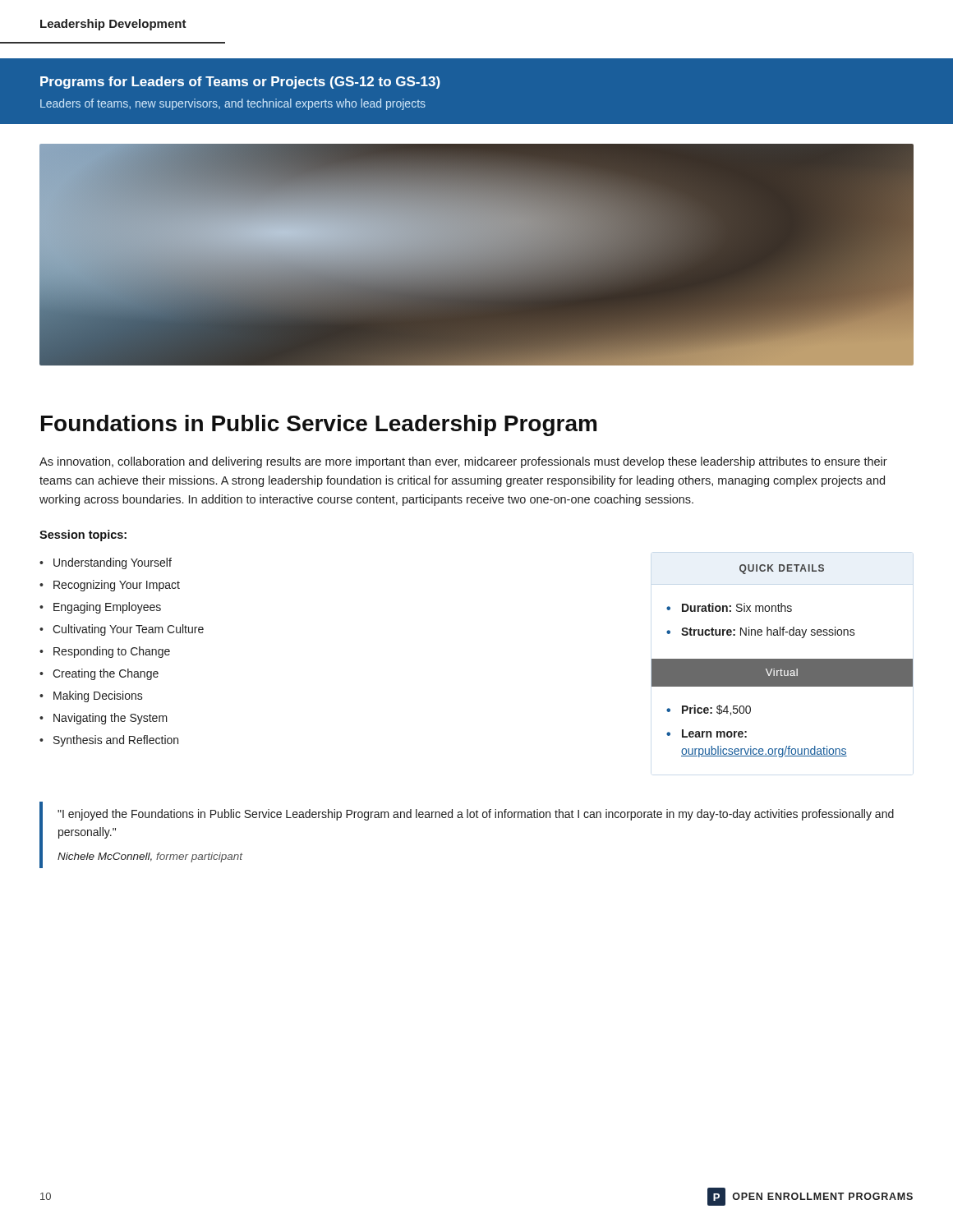The image size is (953, 1232).
Task: Locate the block of text that opens with "As innovation, collaboration and delivering results are more"
Action: point(463,481)
